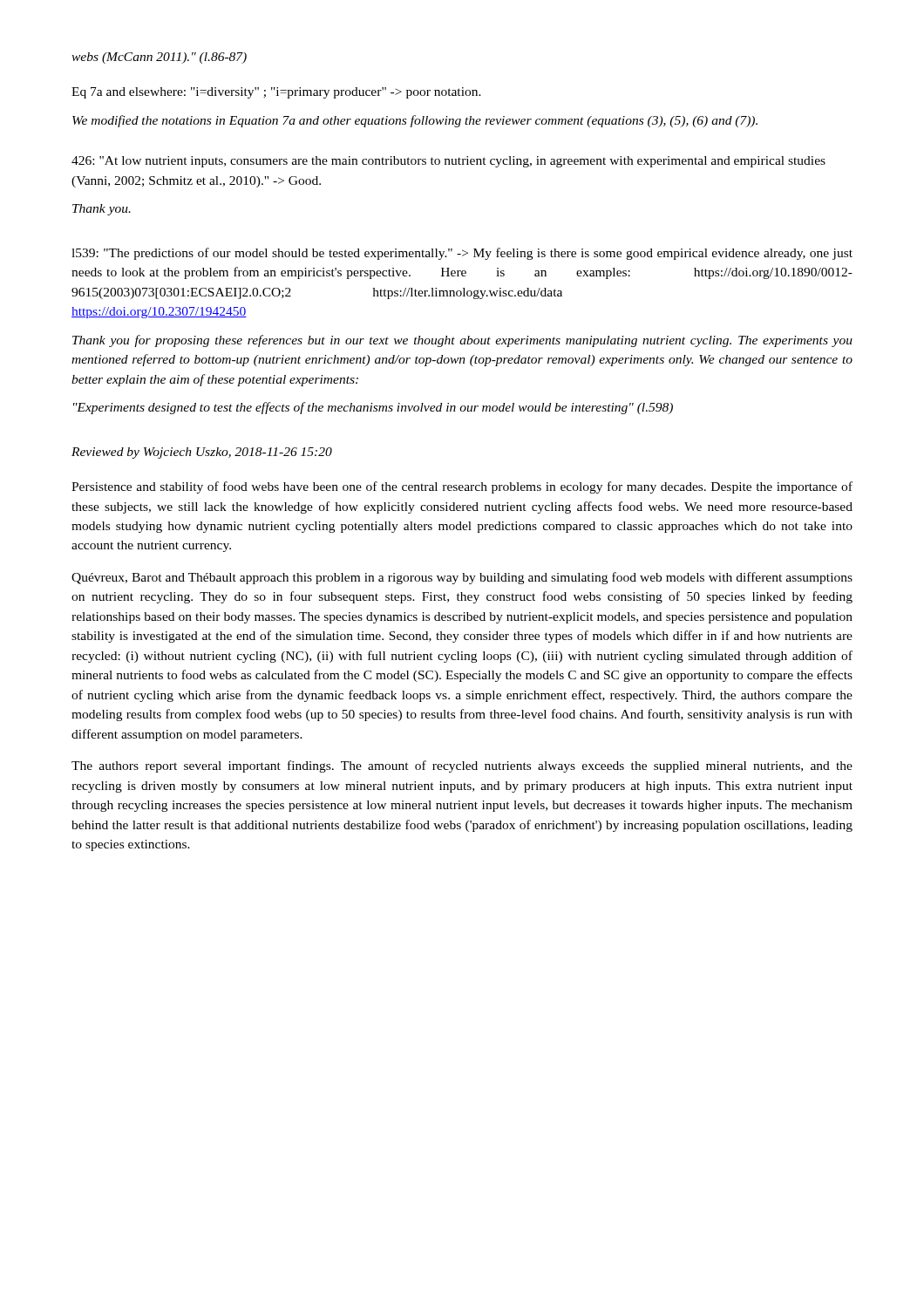This screenshot has height=1308, width=924.
Task: Locate the text block that reads "l539: "The predictions of our model should"
Action: (462, 282)
